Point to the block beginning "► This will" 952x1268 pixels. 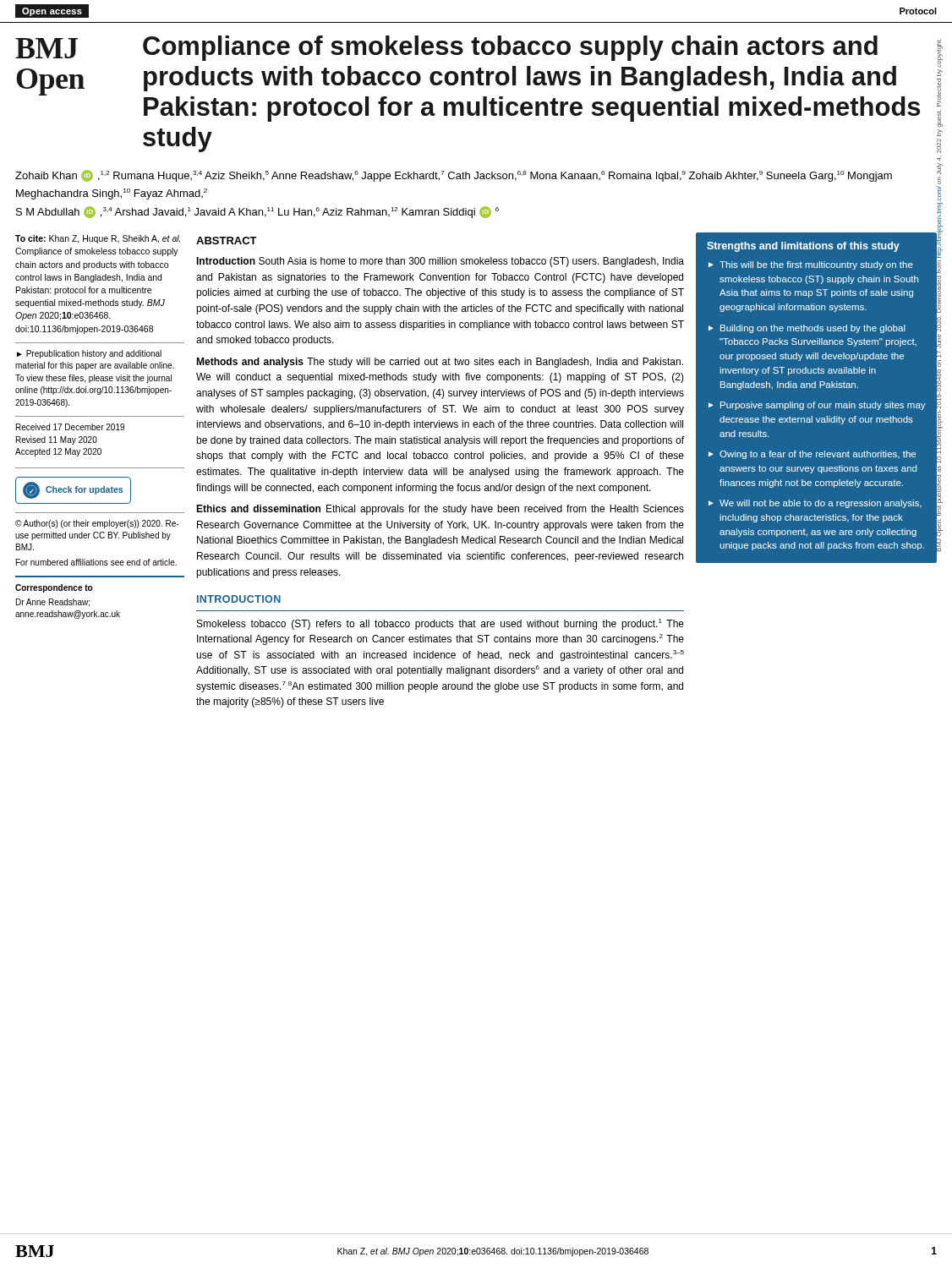pos(813,285)
